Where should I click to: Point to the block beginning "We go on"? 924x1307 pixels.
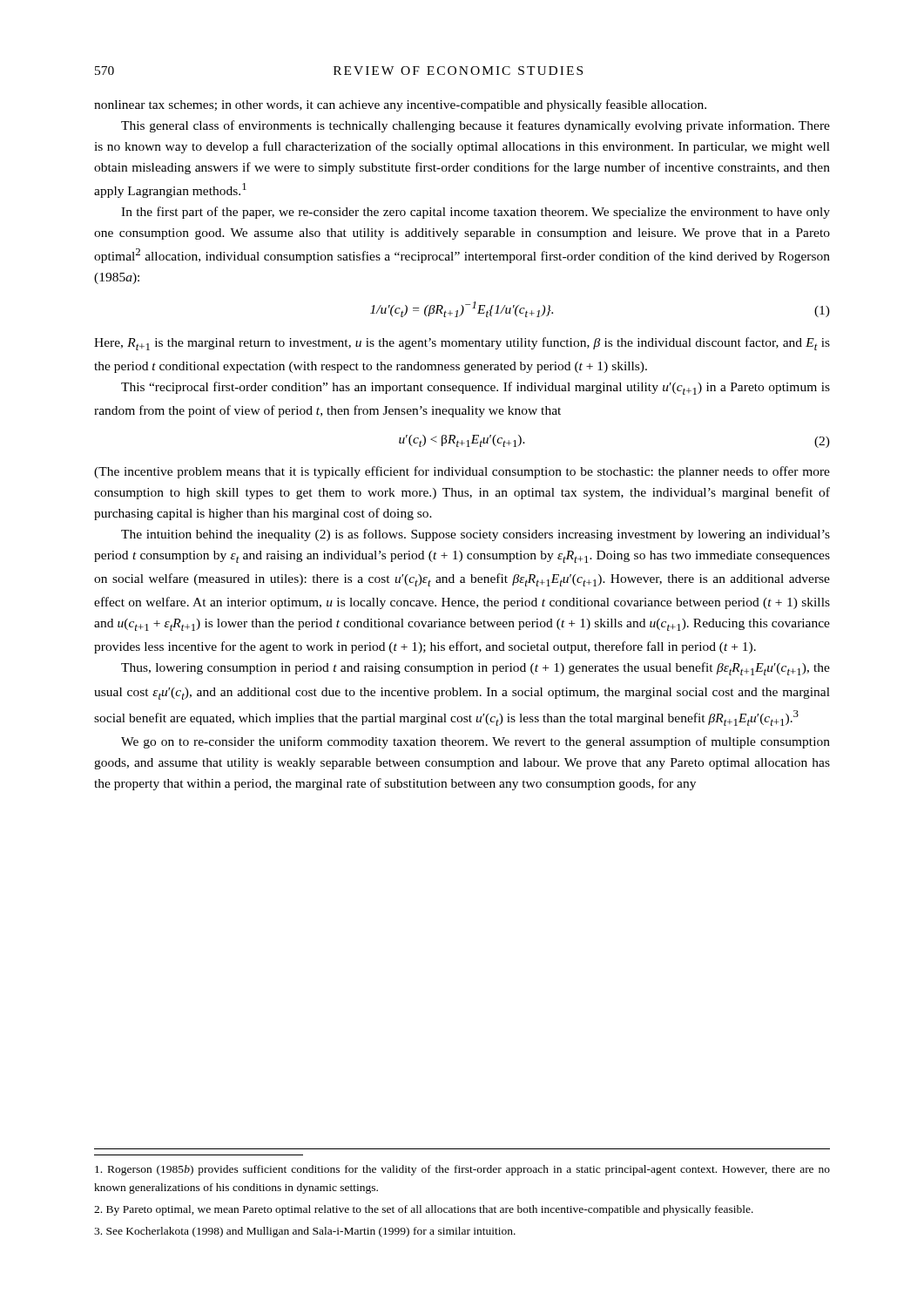(462, 762)
